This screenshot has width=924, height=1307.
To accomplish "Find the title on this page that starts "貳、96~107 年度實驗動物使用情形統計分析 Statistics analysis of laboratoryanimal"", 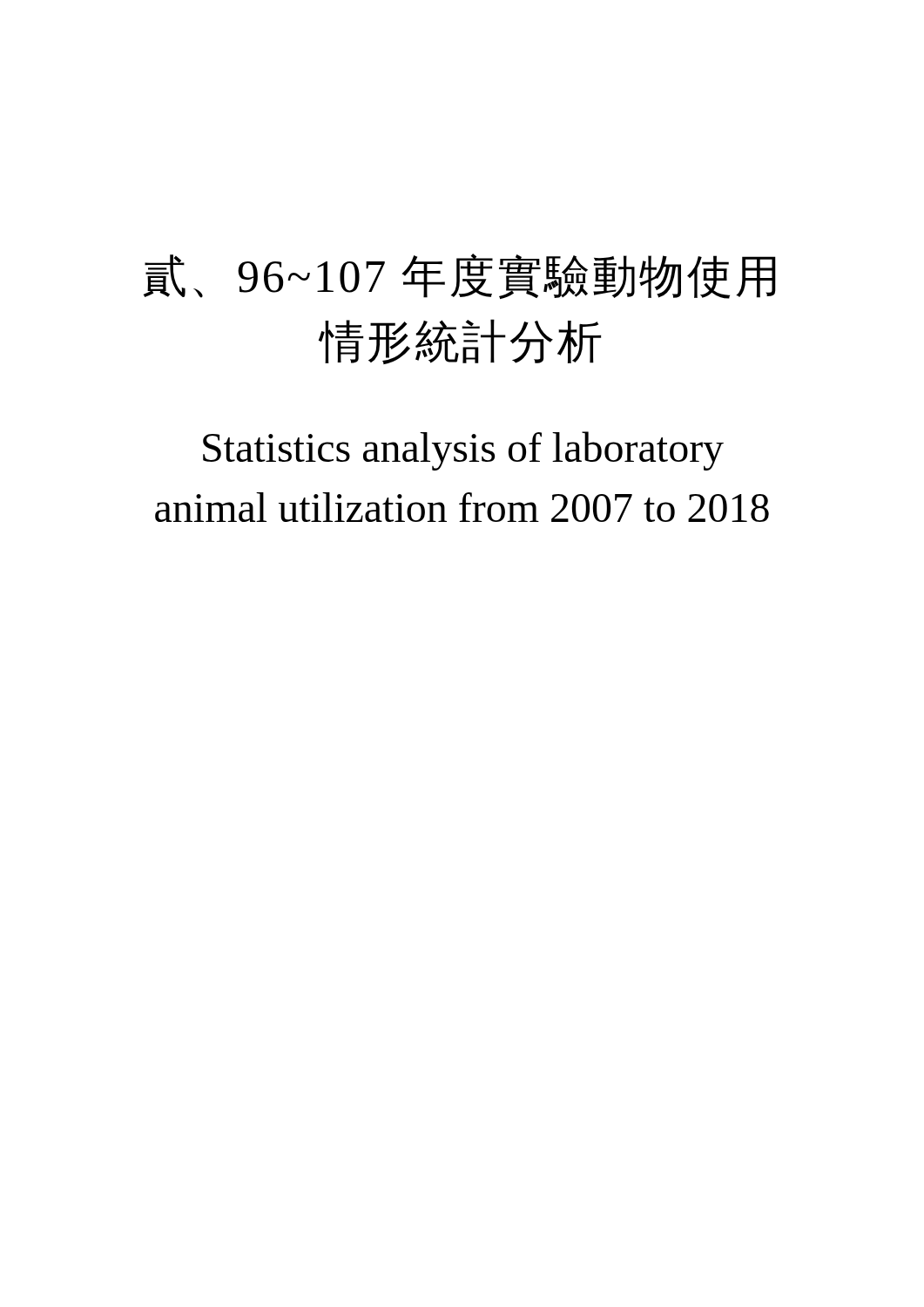I will click(460, 276).
